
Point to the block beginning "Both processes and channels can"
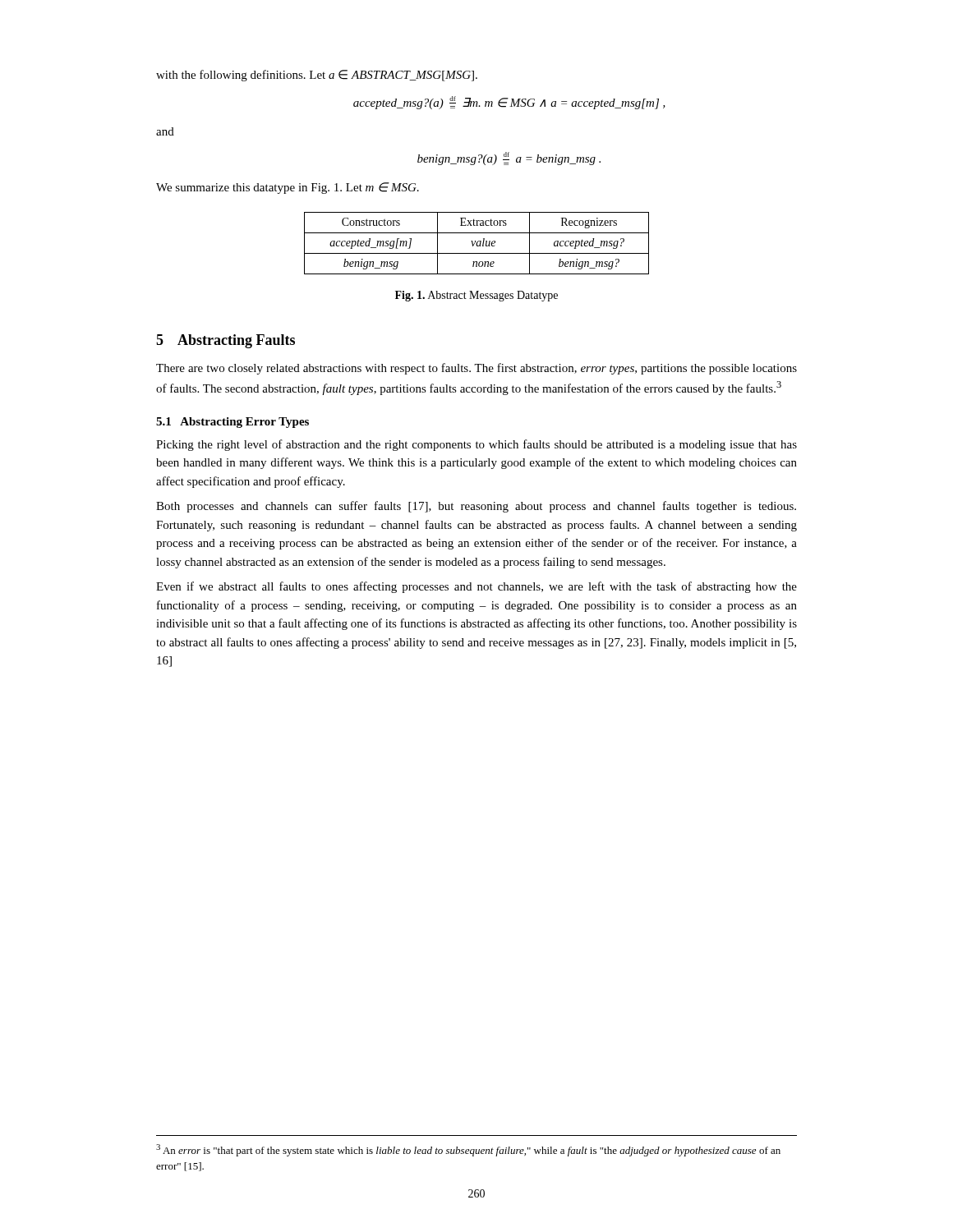tap(476, 534)
